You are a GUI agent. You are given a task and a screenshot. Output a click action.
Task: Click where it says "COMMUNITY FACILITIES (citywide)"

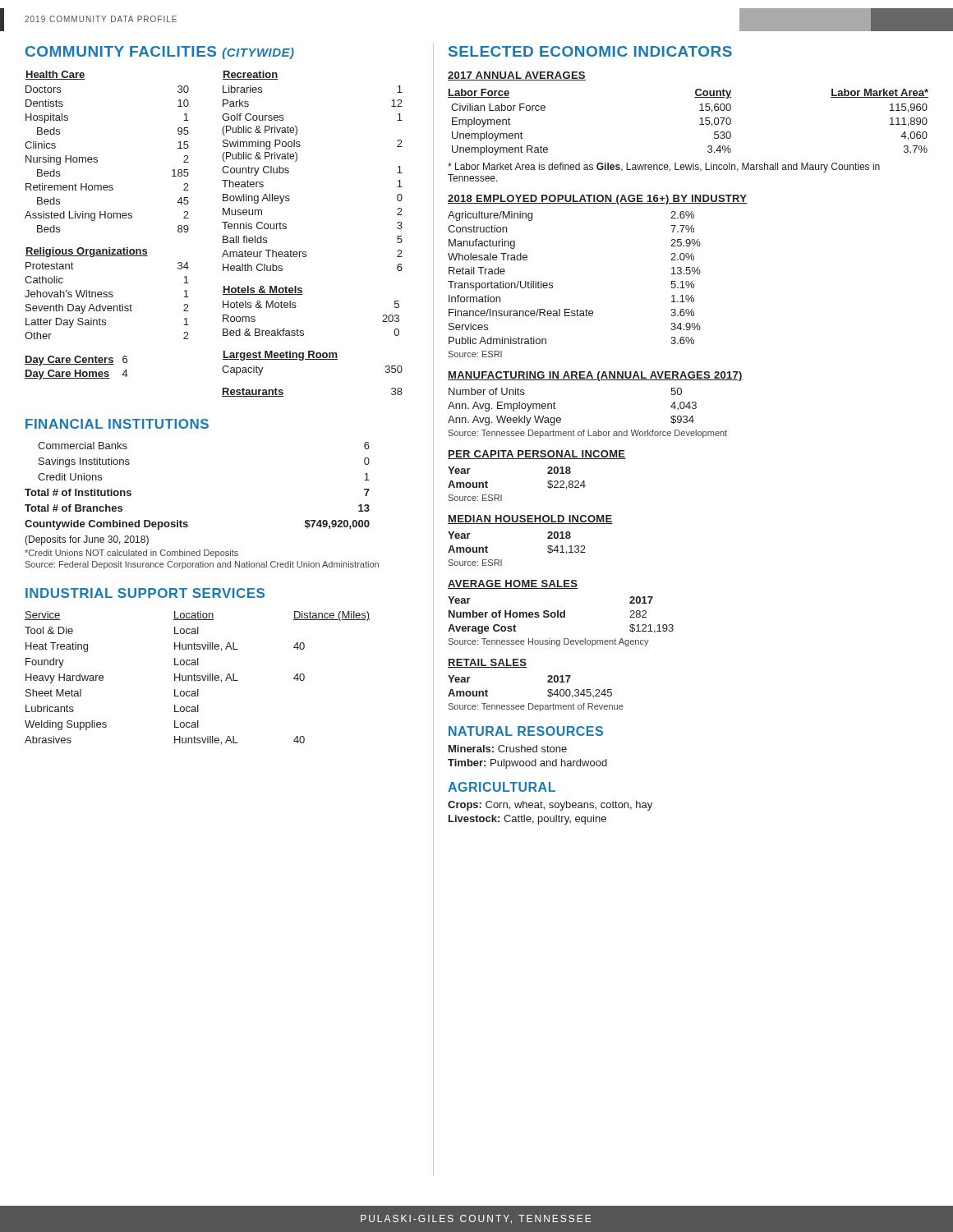pos(160,51)
